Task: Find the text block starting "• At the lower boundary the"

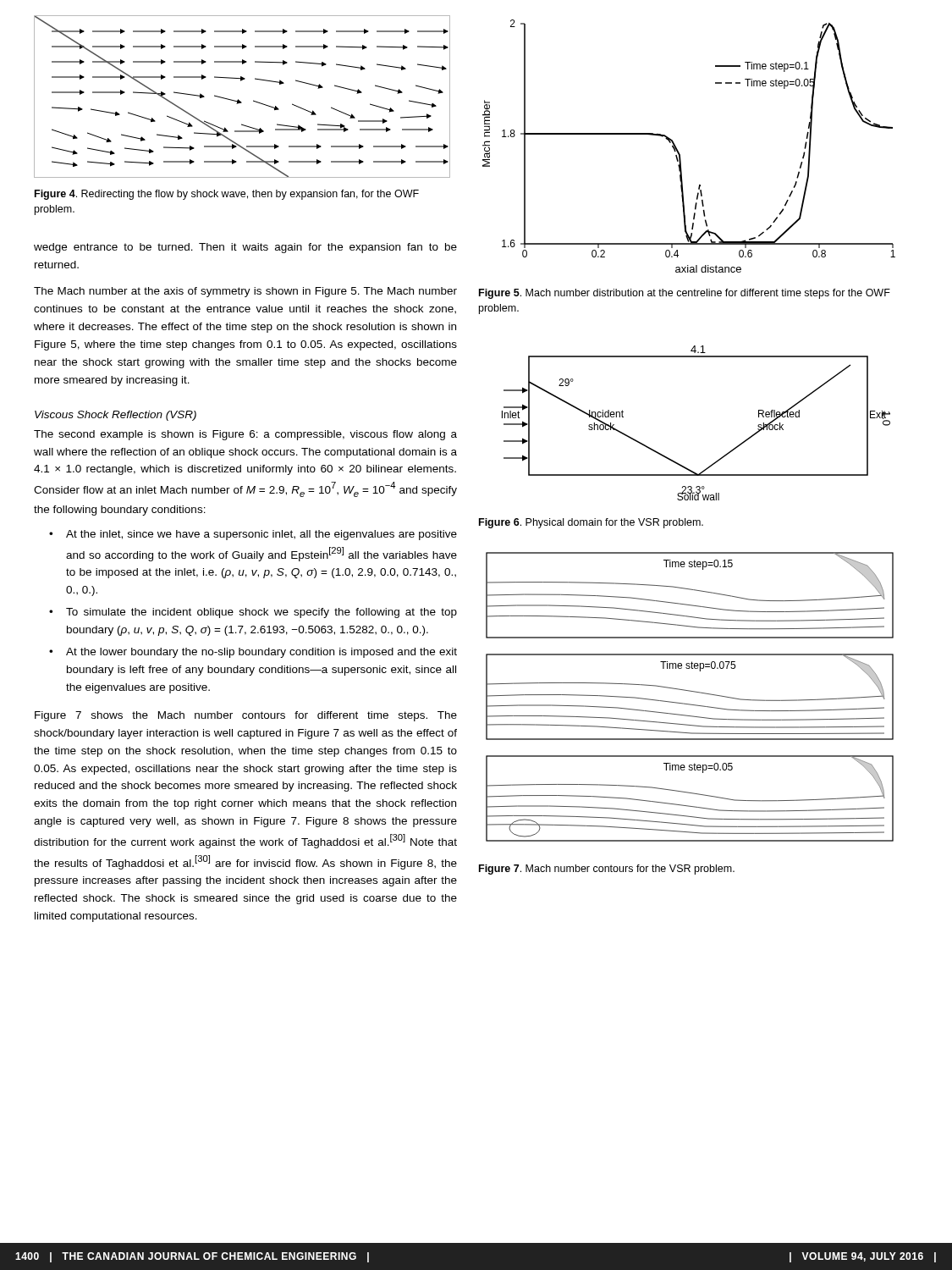Action: point(253,670)
